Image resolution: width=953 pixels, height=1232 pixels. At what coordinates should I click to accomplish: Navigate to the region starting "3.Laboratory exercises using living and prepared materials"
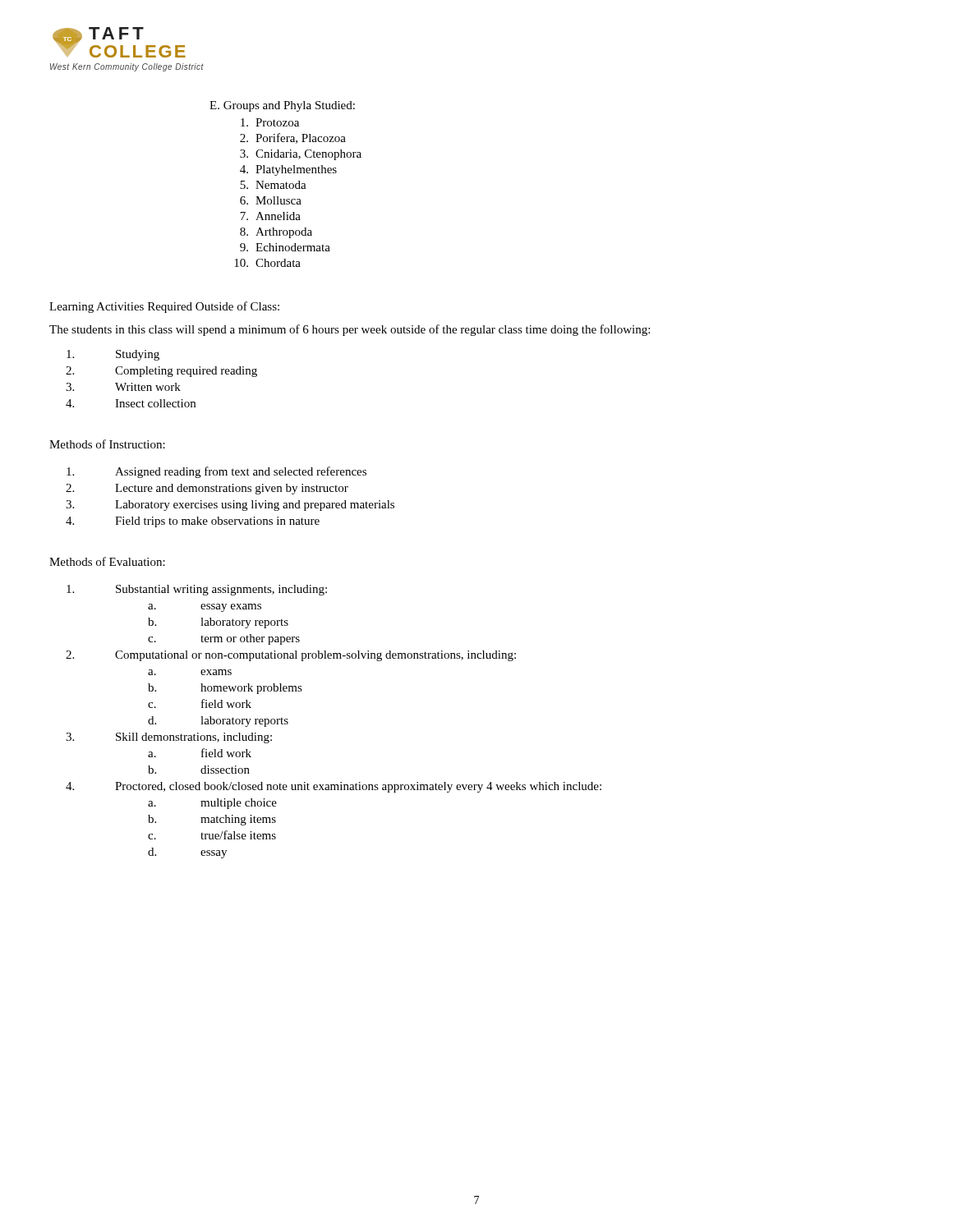(x=230, y=504)
